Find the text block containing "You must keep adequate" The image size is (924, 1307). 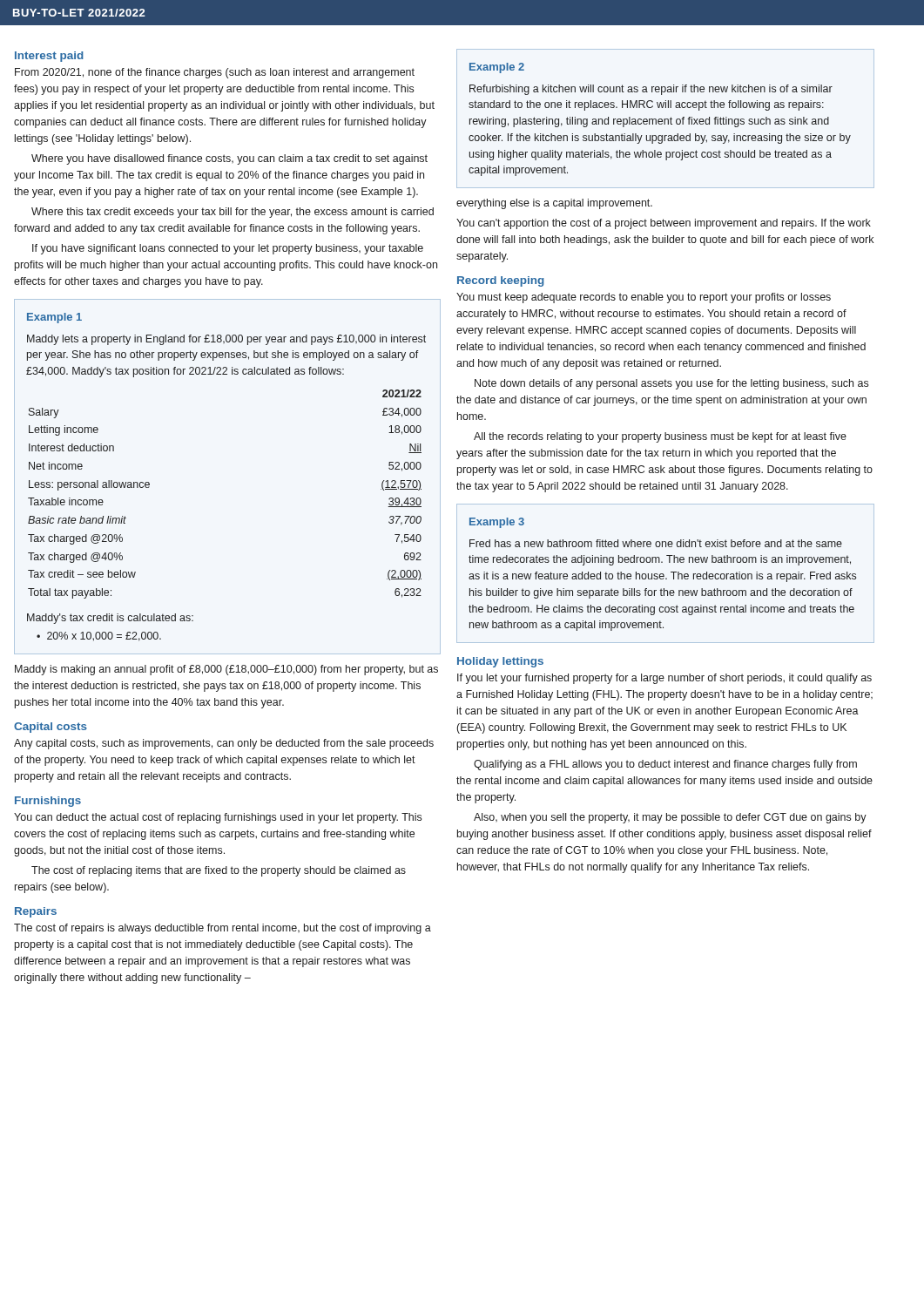click(665, 392)
